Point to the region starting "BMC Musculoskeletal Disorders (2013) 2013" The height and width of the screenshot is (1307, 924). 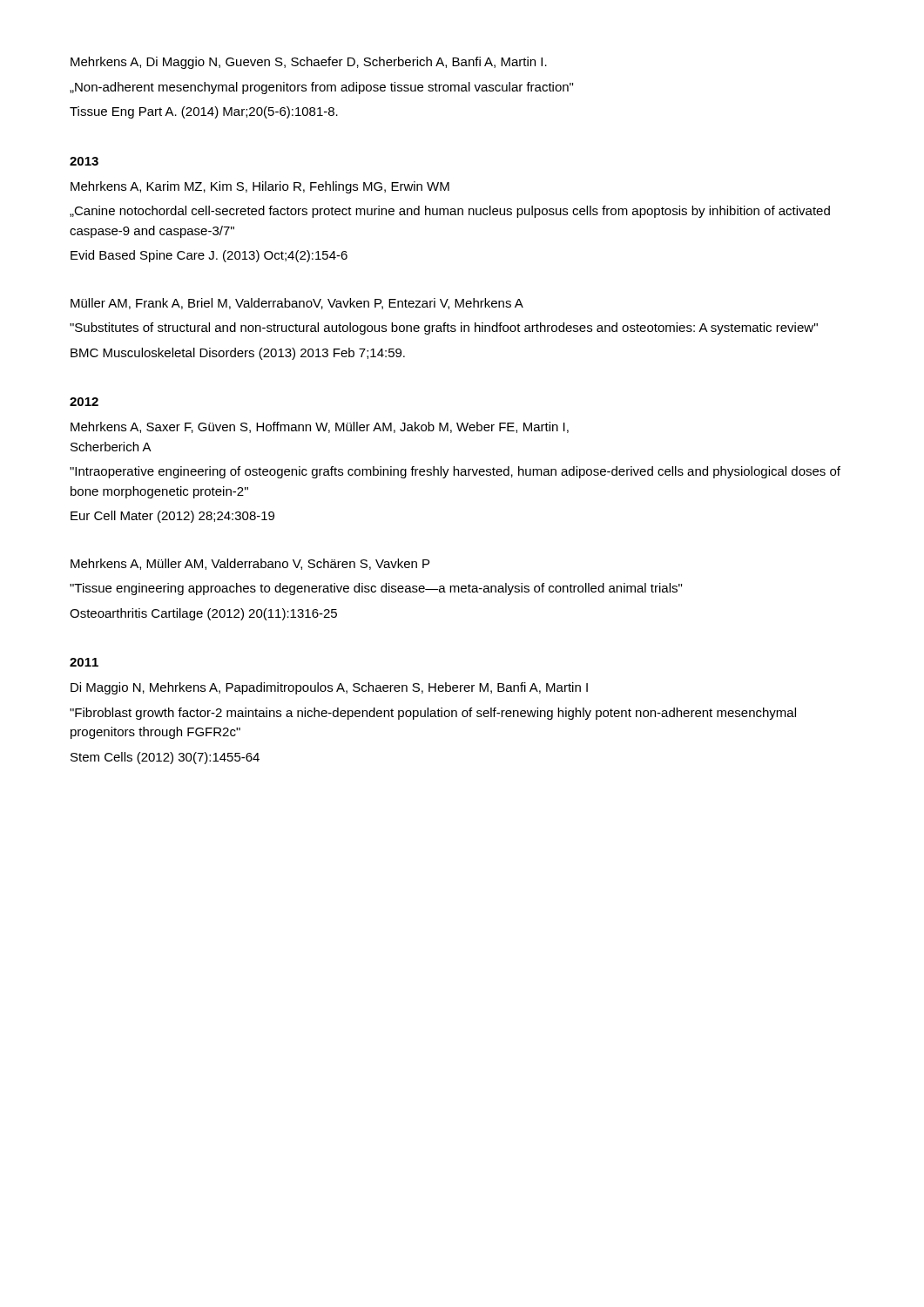click(x=238, y=352)
